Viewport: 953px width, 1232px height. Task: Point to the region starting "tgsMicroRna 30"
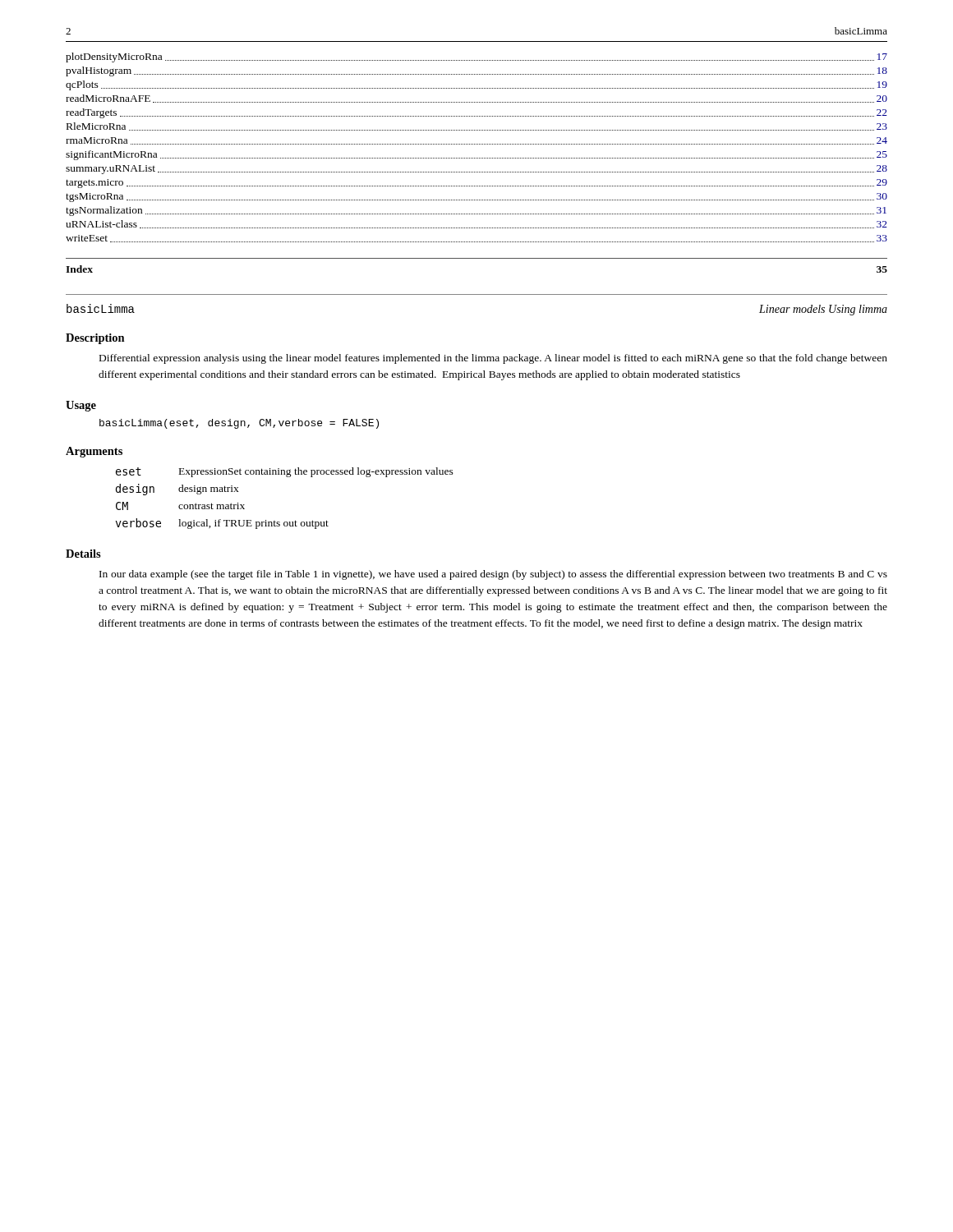pos(476,196)
